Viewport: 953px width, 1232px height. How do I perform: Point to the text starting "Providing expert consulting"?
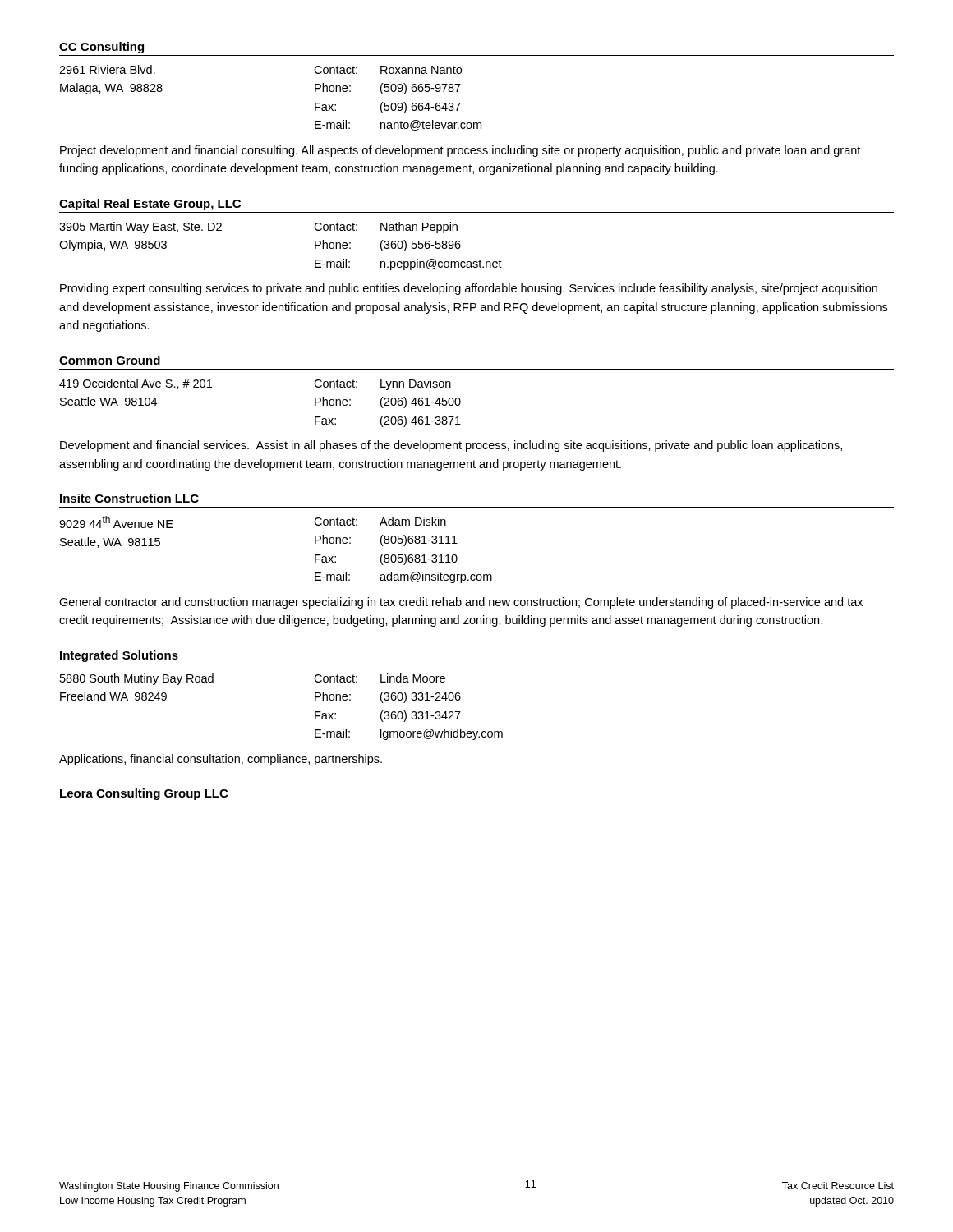474,307
